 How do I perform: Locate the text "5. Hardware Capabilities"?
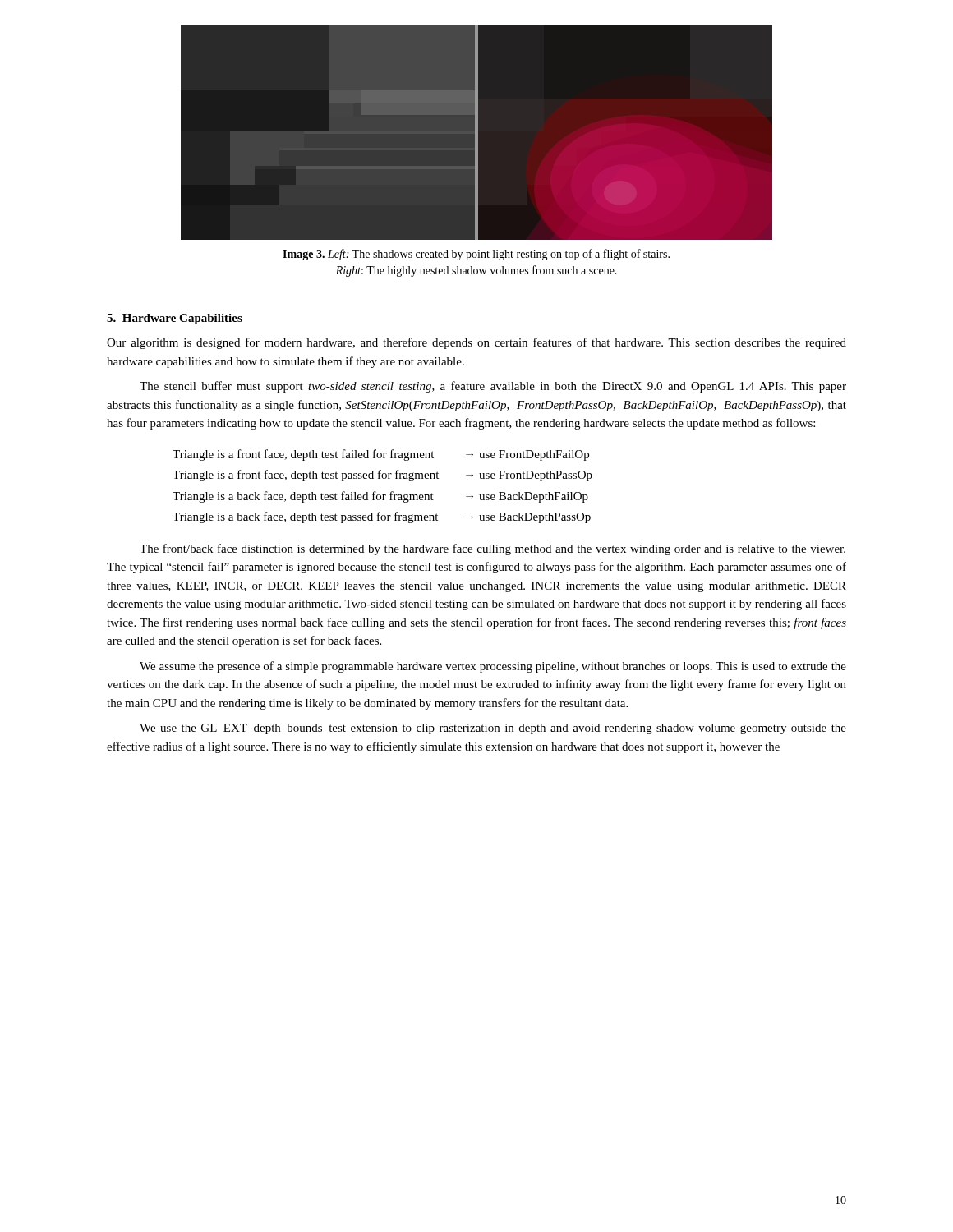174,318
